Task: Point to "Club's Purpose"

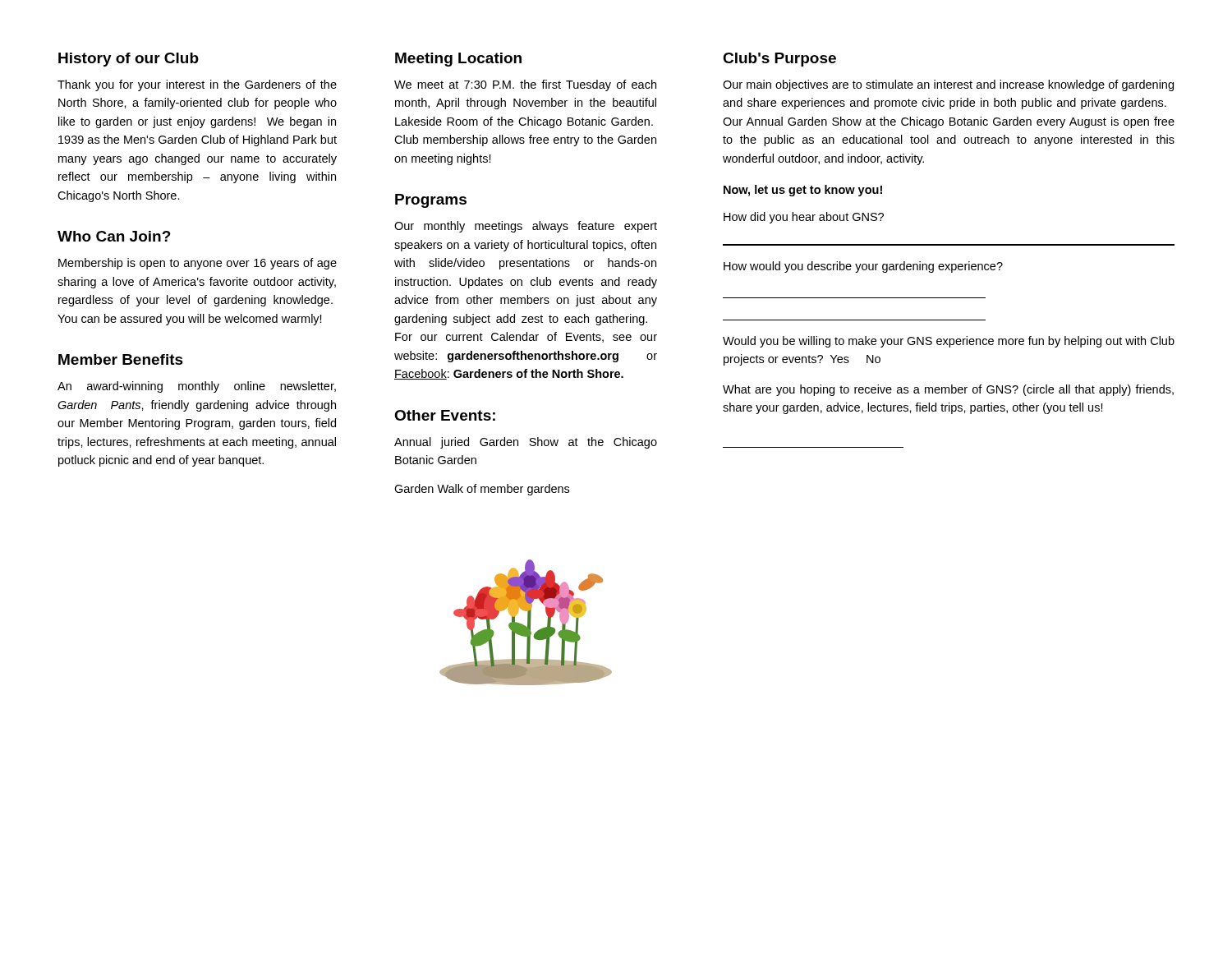Action: [x=780, y=58]
